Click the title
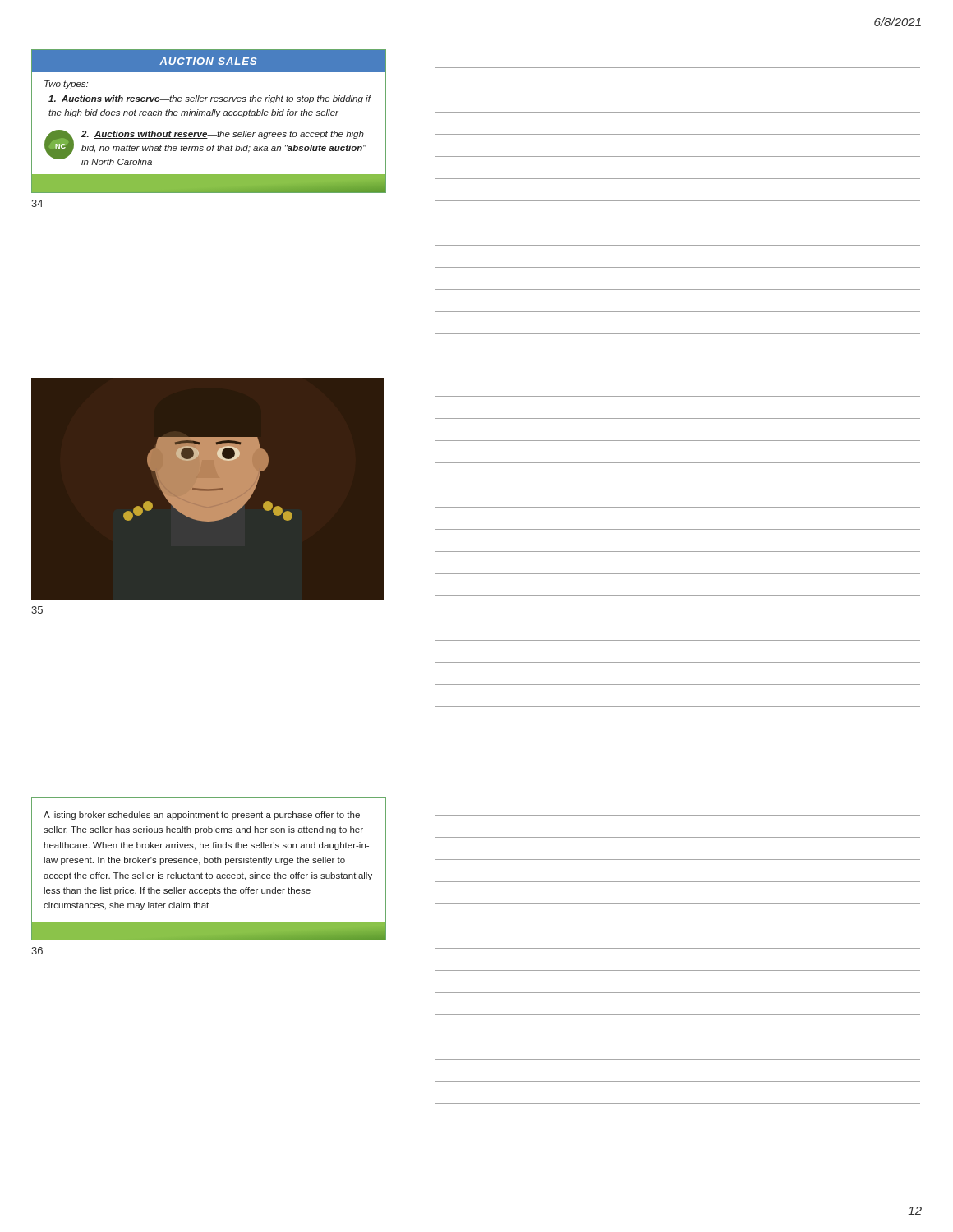 point(209,121)
